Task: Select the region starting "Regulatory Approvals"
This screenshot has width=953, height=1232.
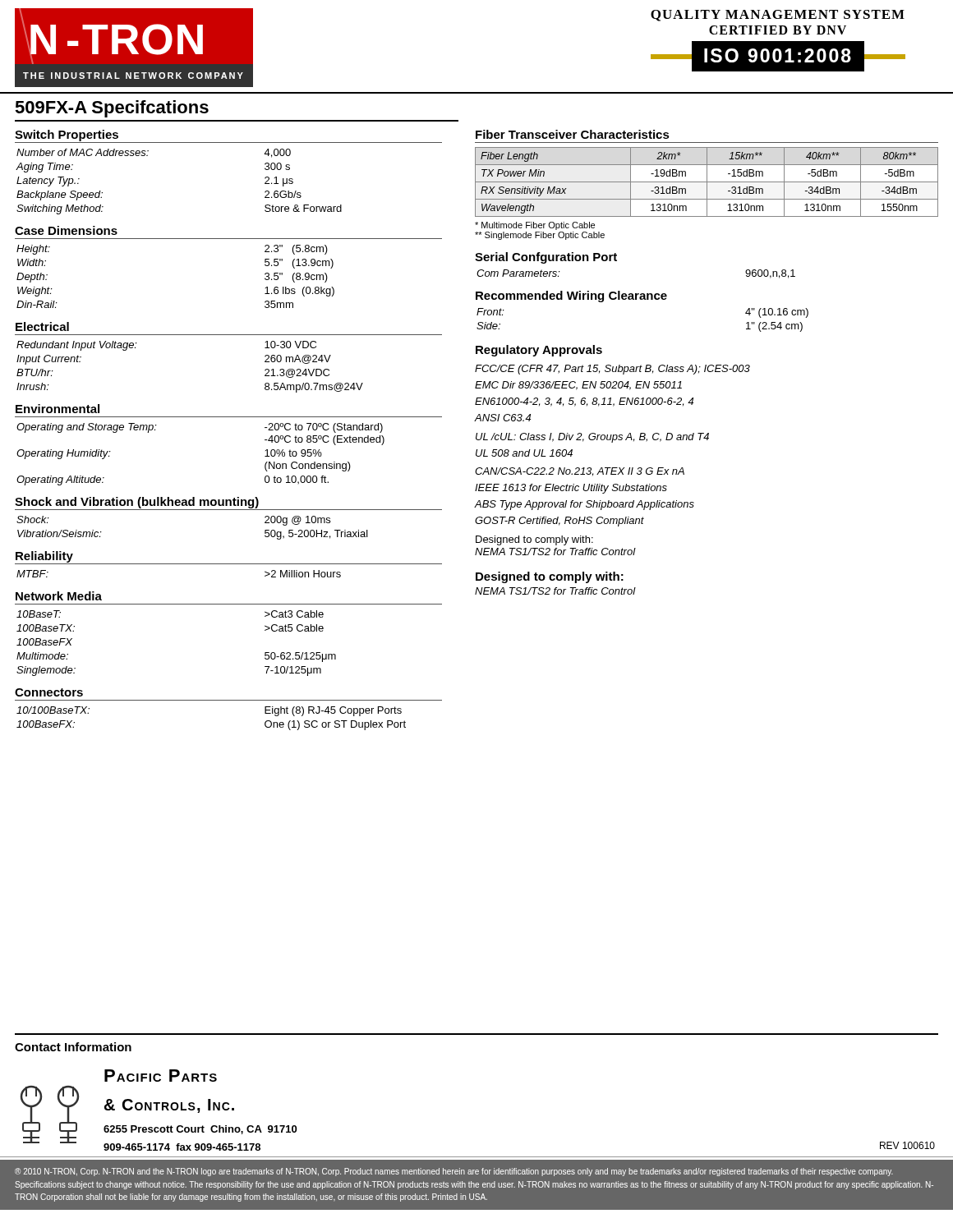Action: (539, 349)
